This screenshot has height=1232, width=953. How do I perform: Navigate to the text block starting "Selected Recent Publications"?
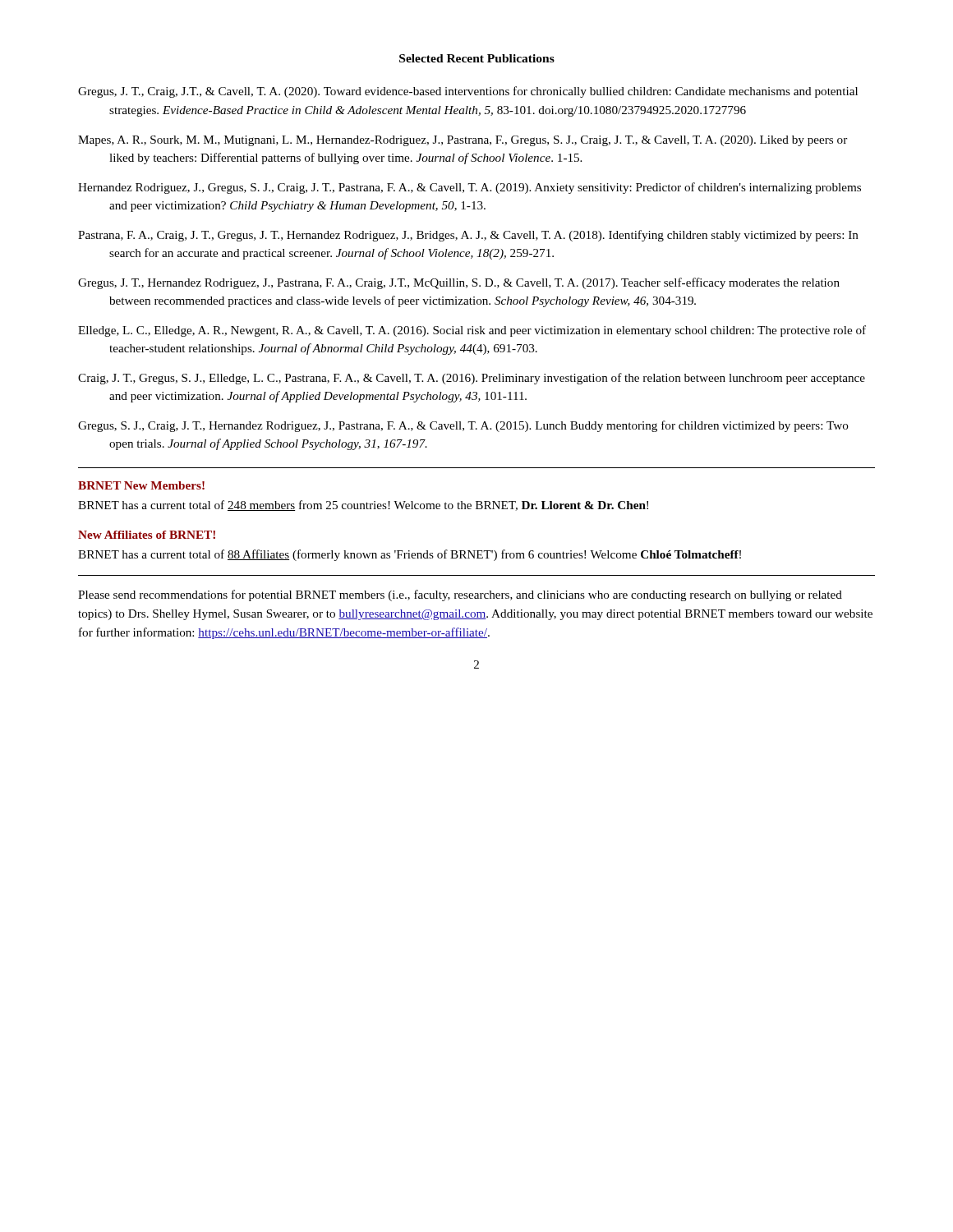pos(476,58)
